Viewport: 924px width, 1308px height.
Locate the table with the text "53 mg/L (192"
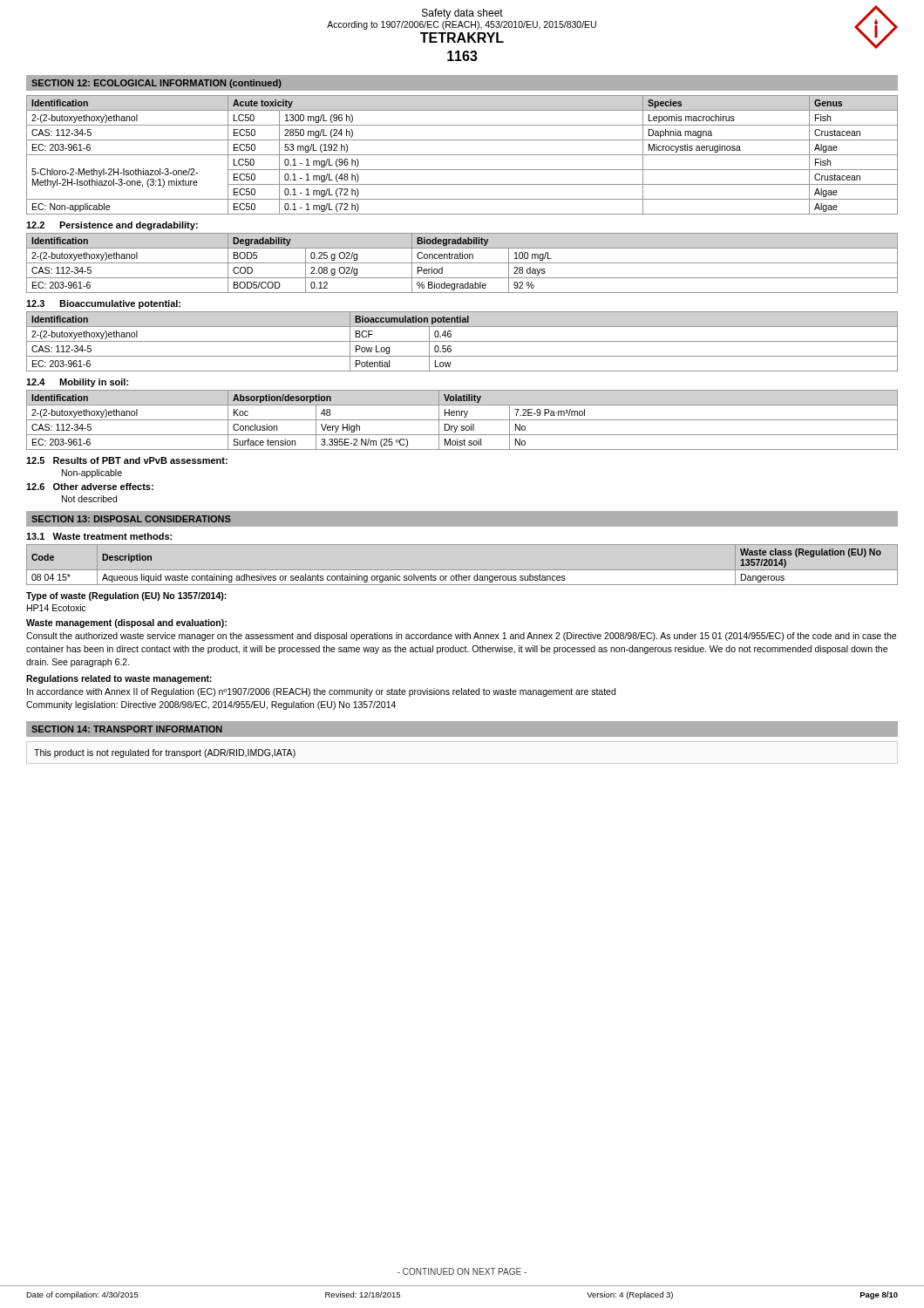(462, 154)
